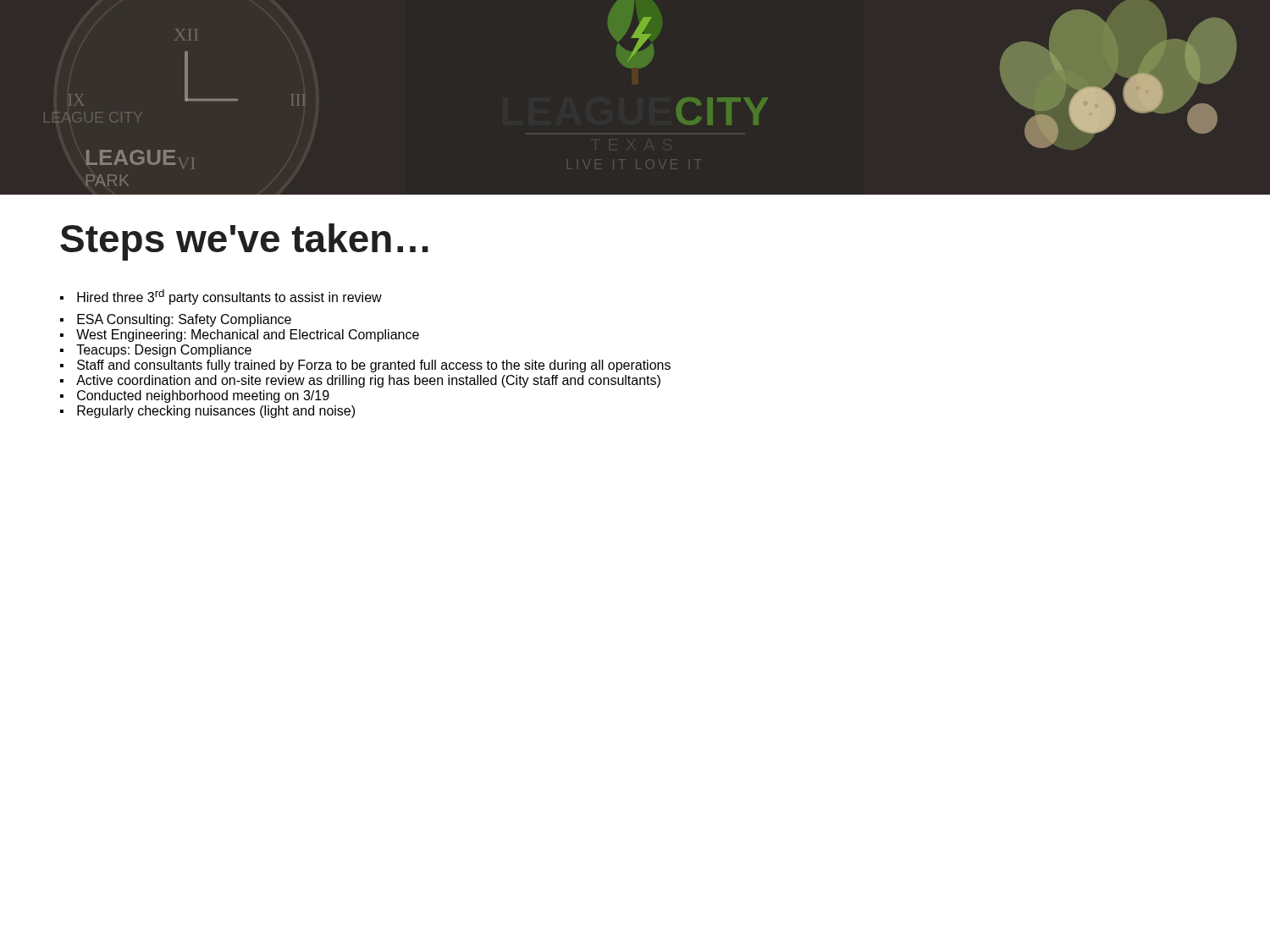Point to the region starting "▪ Regularly checking nuisances (light and noise)"
Screen dimensions: 952x1270
point(207,412)
